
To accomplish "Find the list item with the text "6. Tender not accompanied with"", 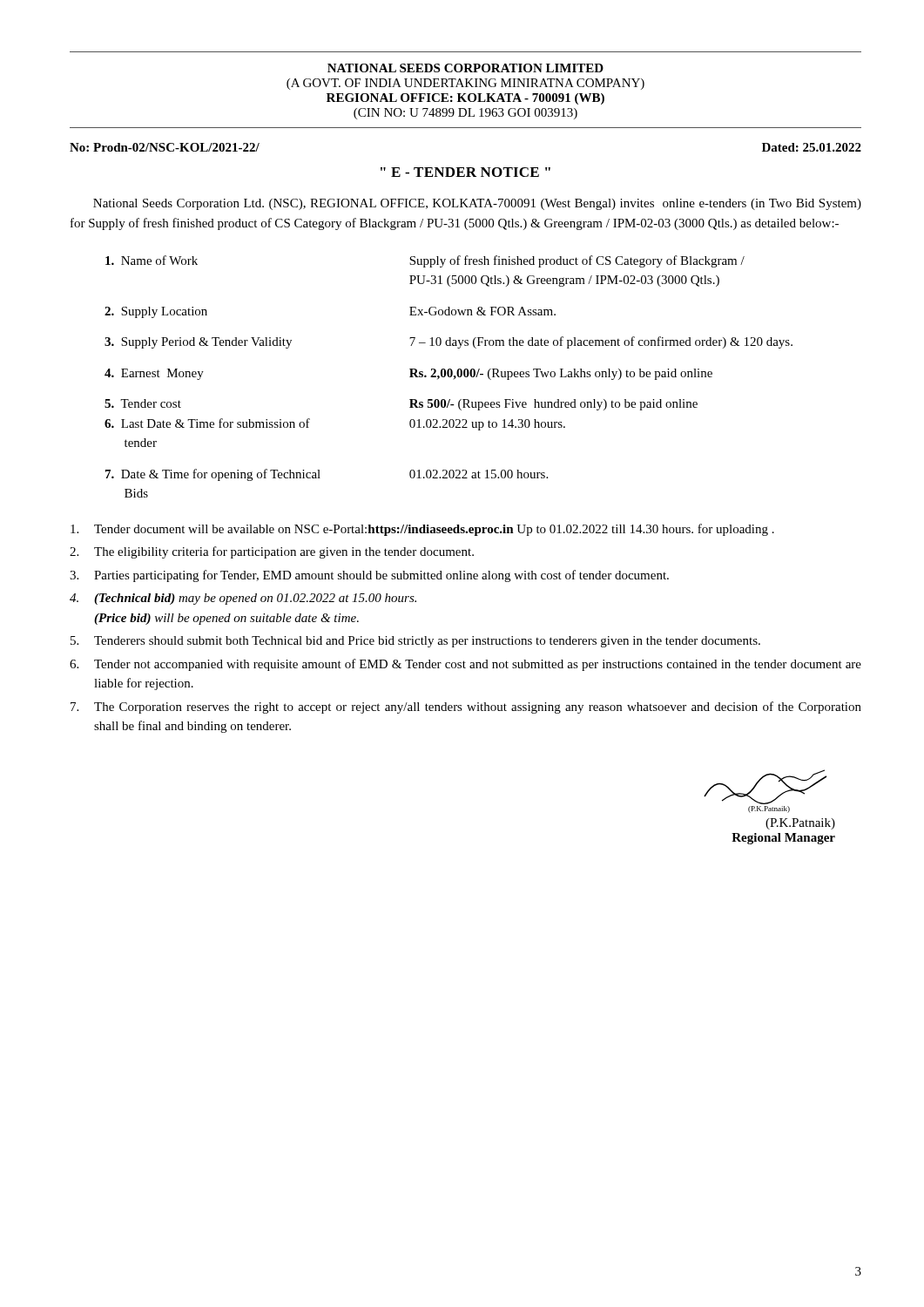I will [x=465, y=673].
